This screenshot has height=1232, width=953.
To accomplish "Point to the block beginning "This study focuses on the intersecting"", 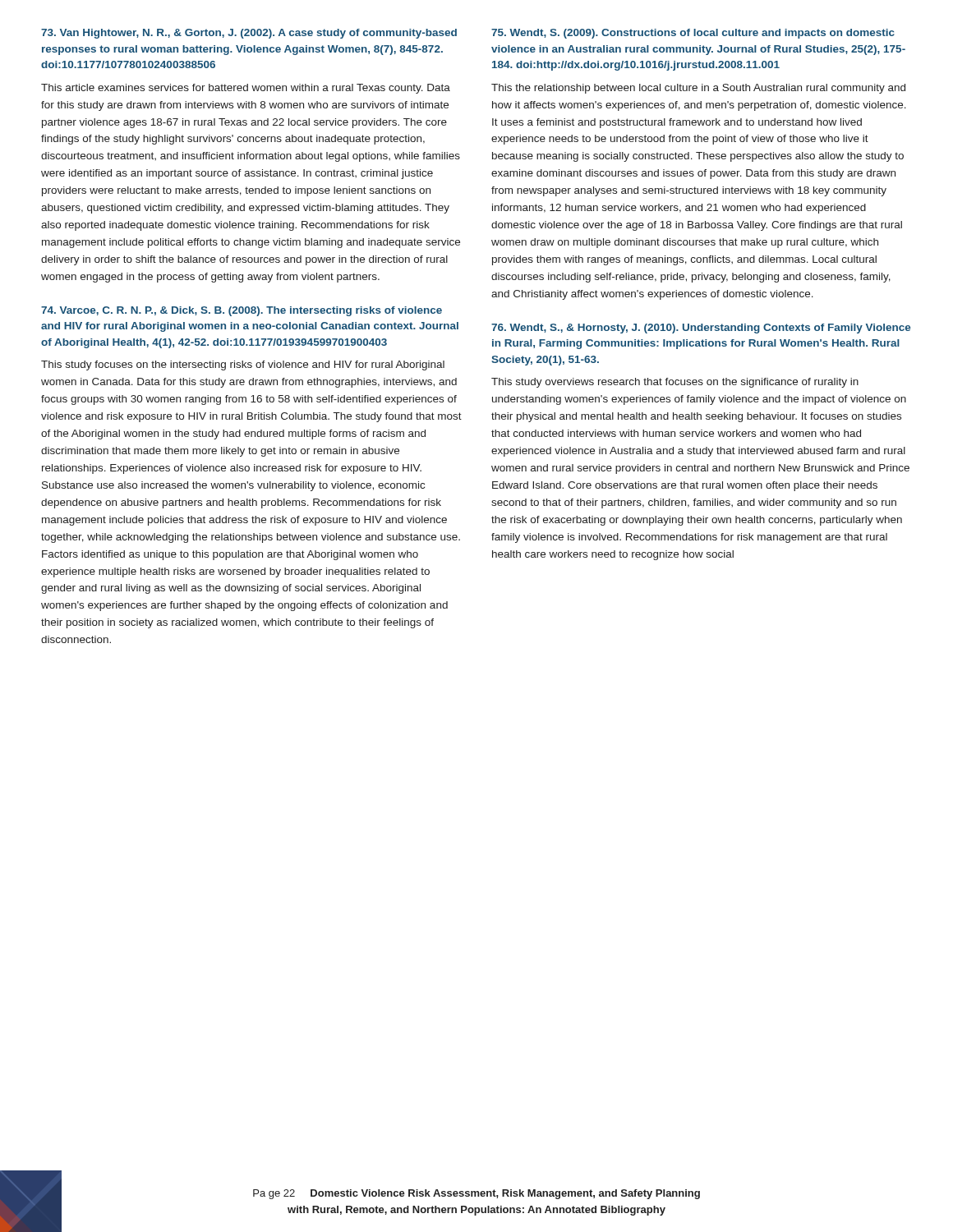I will click(x=251, y=503).
